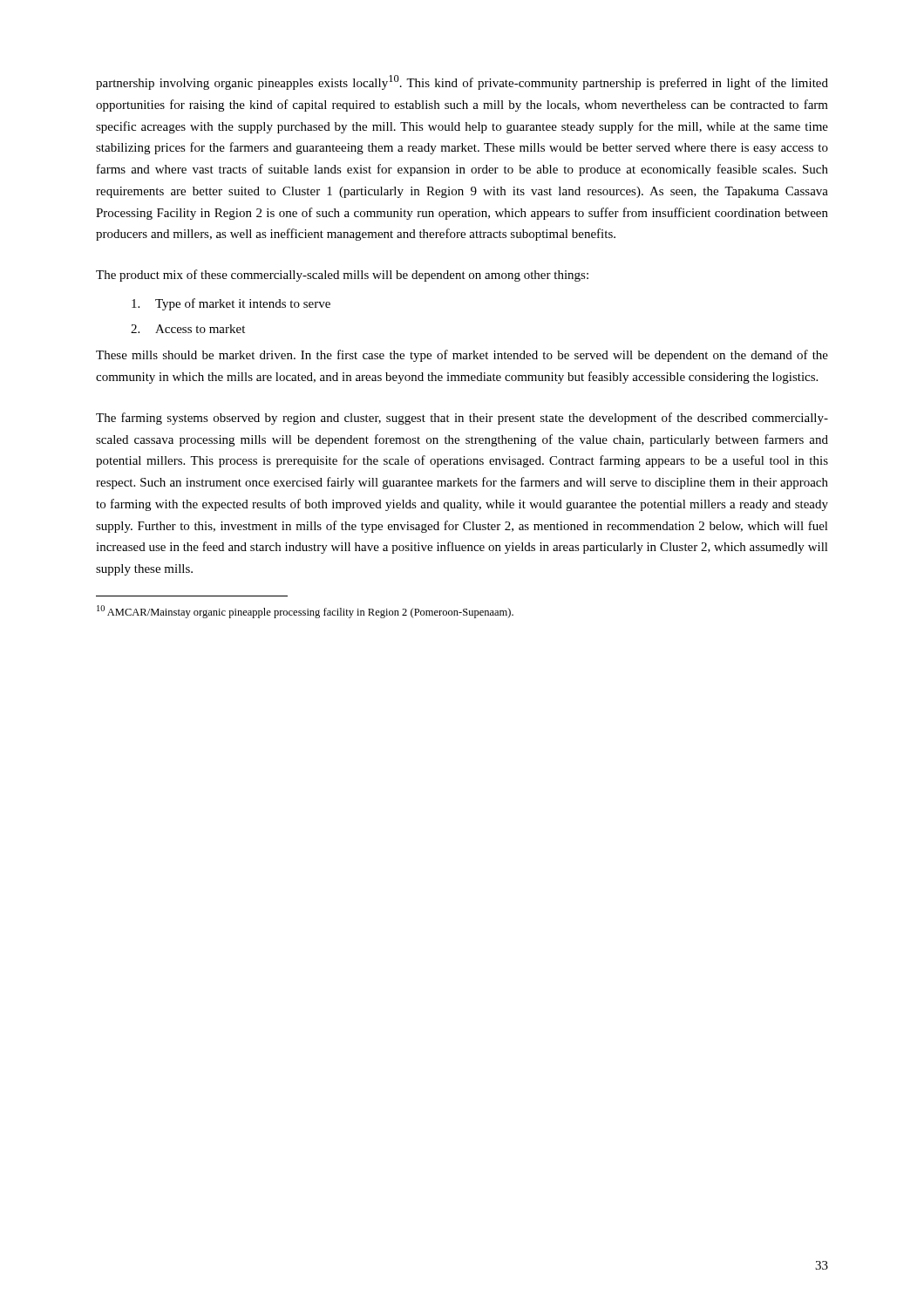Screen dimensions: 1308x924
Task: Point to the block starting "Type of market it intends"
Action: [x=231, y=304]
